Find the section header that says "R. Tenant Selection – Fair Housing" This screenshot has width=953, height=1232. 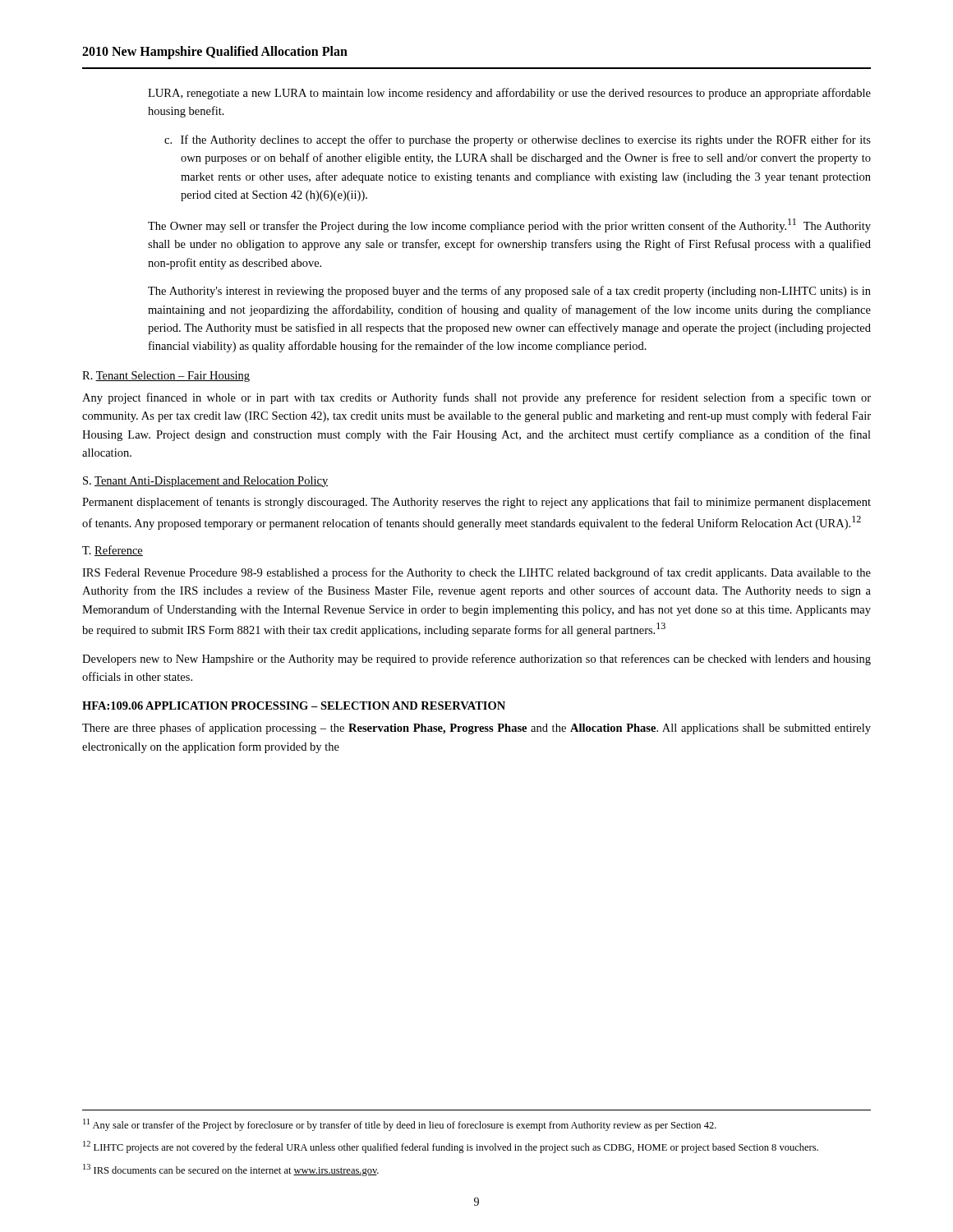coord(166,375)
